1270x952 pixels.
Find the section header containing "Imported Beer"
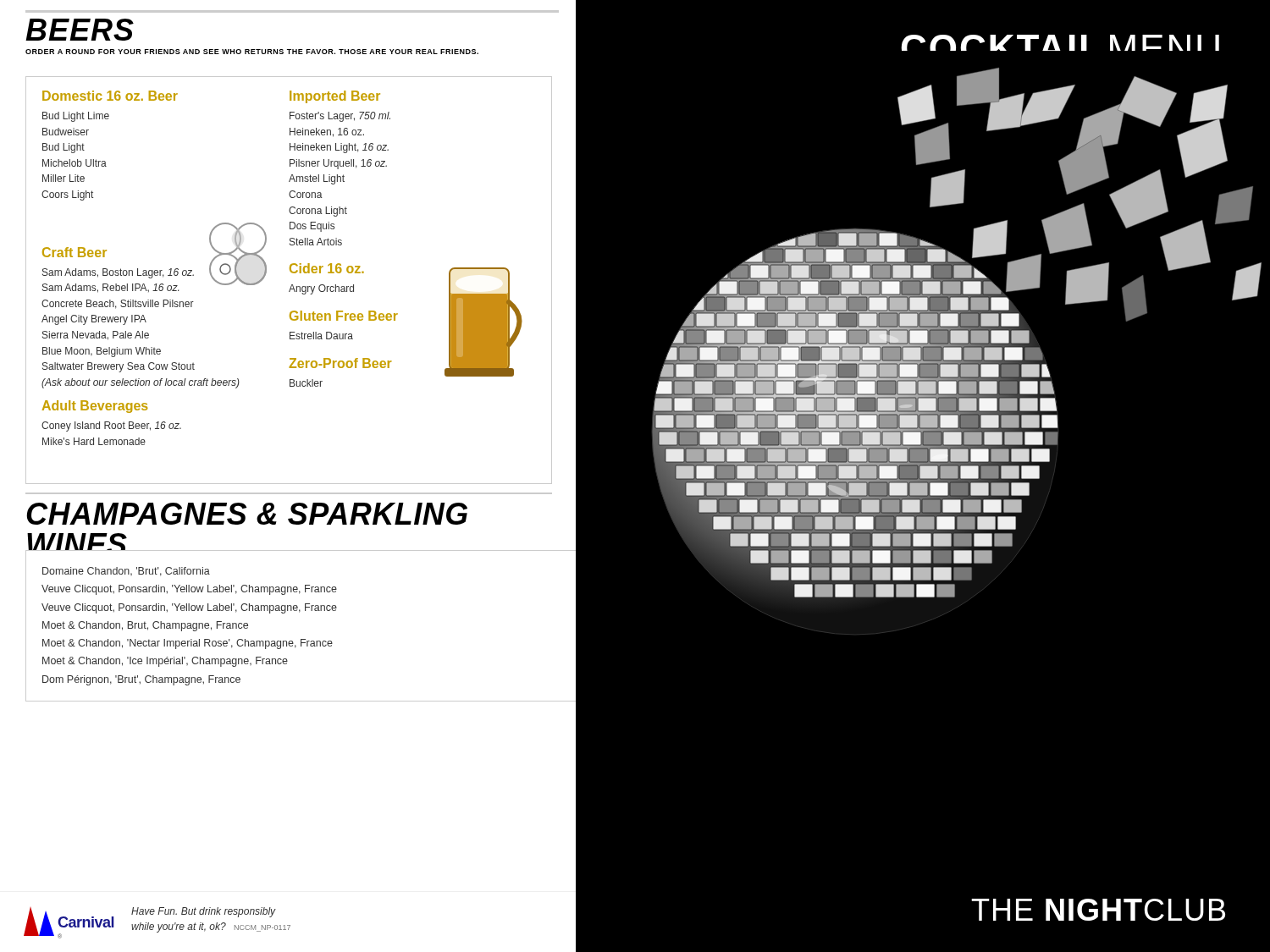coord(335,96)
